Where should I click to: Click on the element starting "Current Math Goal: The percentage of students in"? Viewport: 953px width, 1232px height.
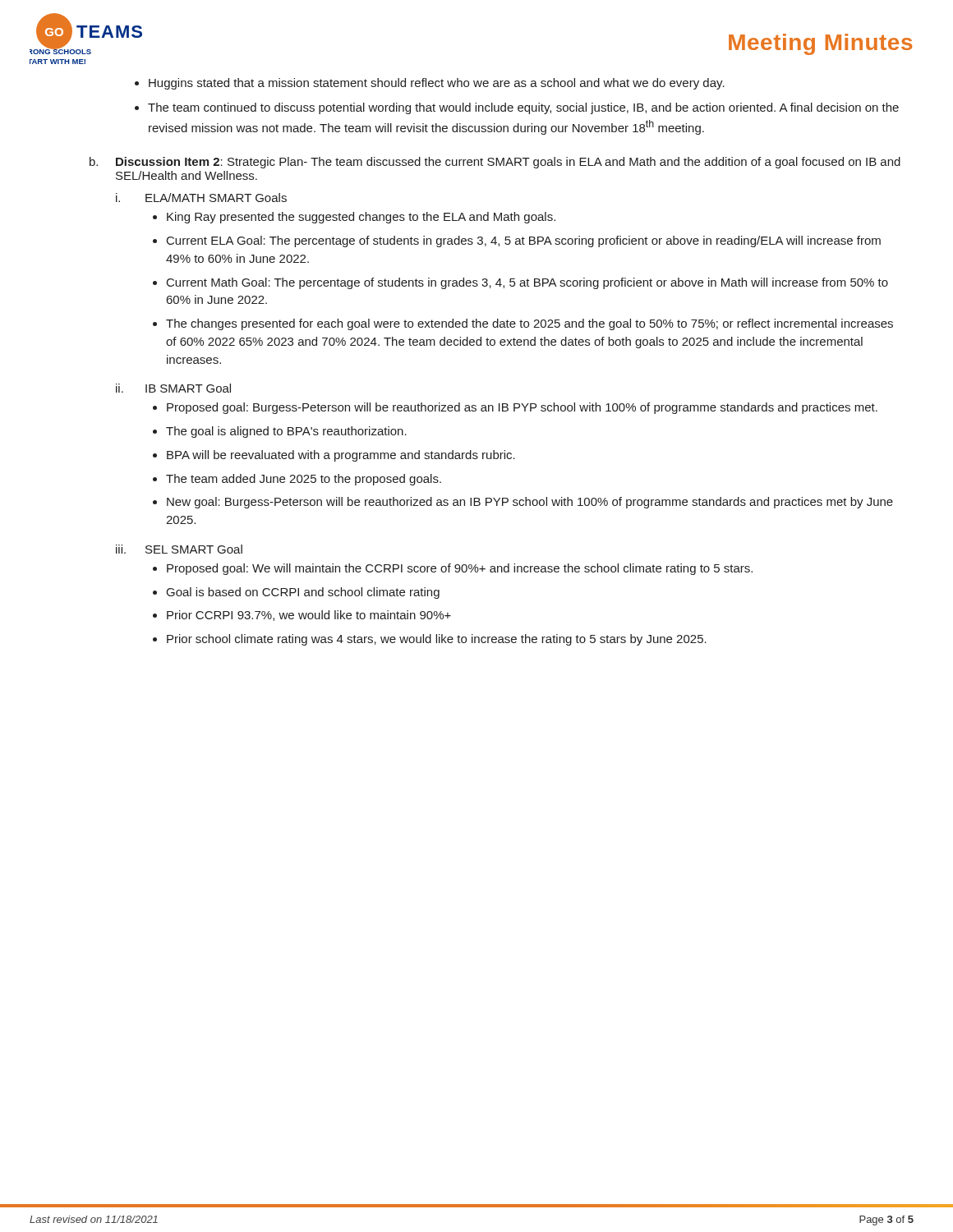[527, 291]
